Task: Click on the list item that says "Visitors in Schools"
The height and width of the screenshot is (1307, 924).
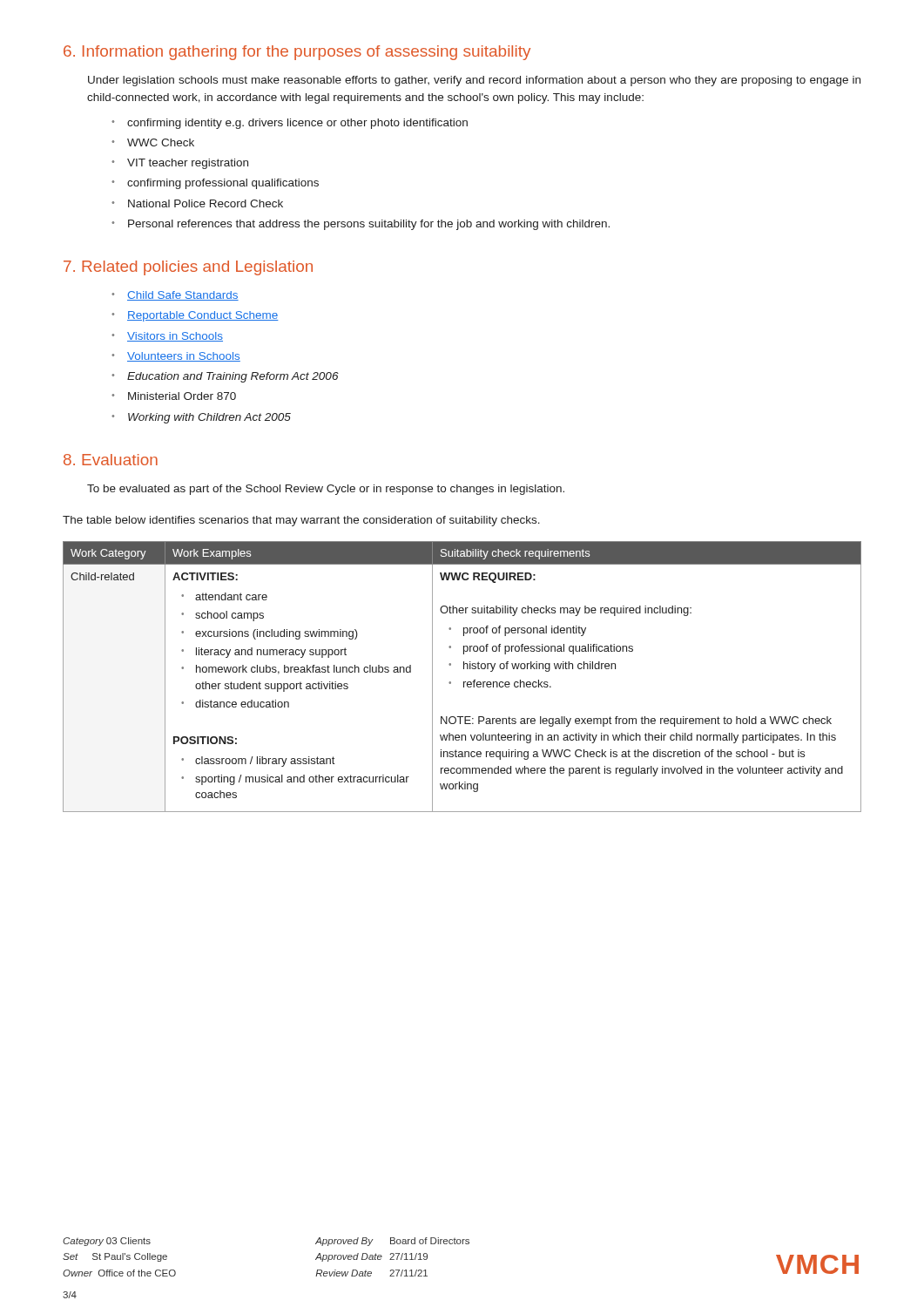Action: click(175, 336)
